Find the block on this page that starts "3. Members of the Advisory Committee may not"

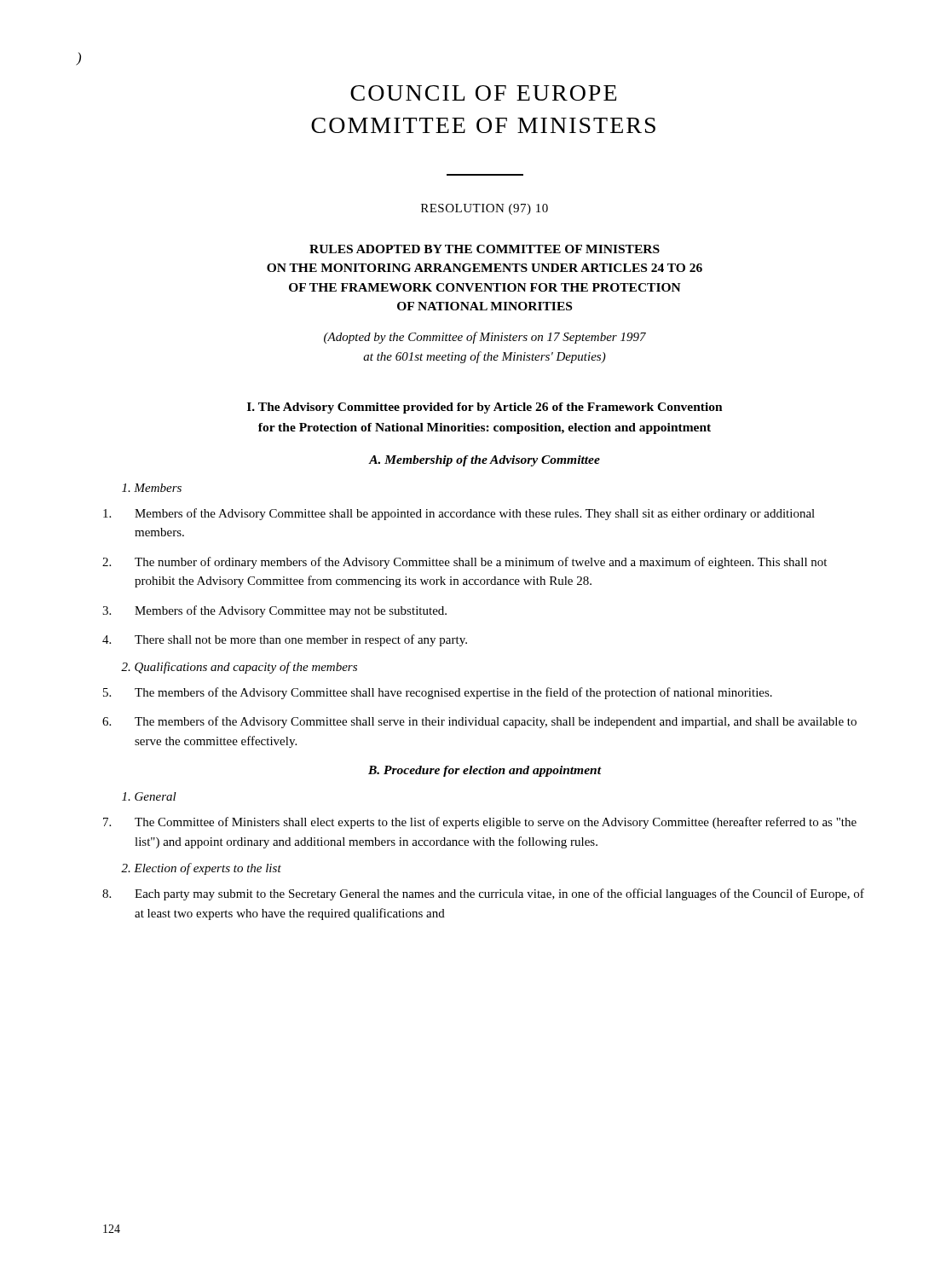[274, 611]
